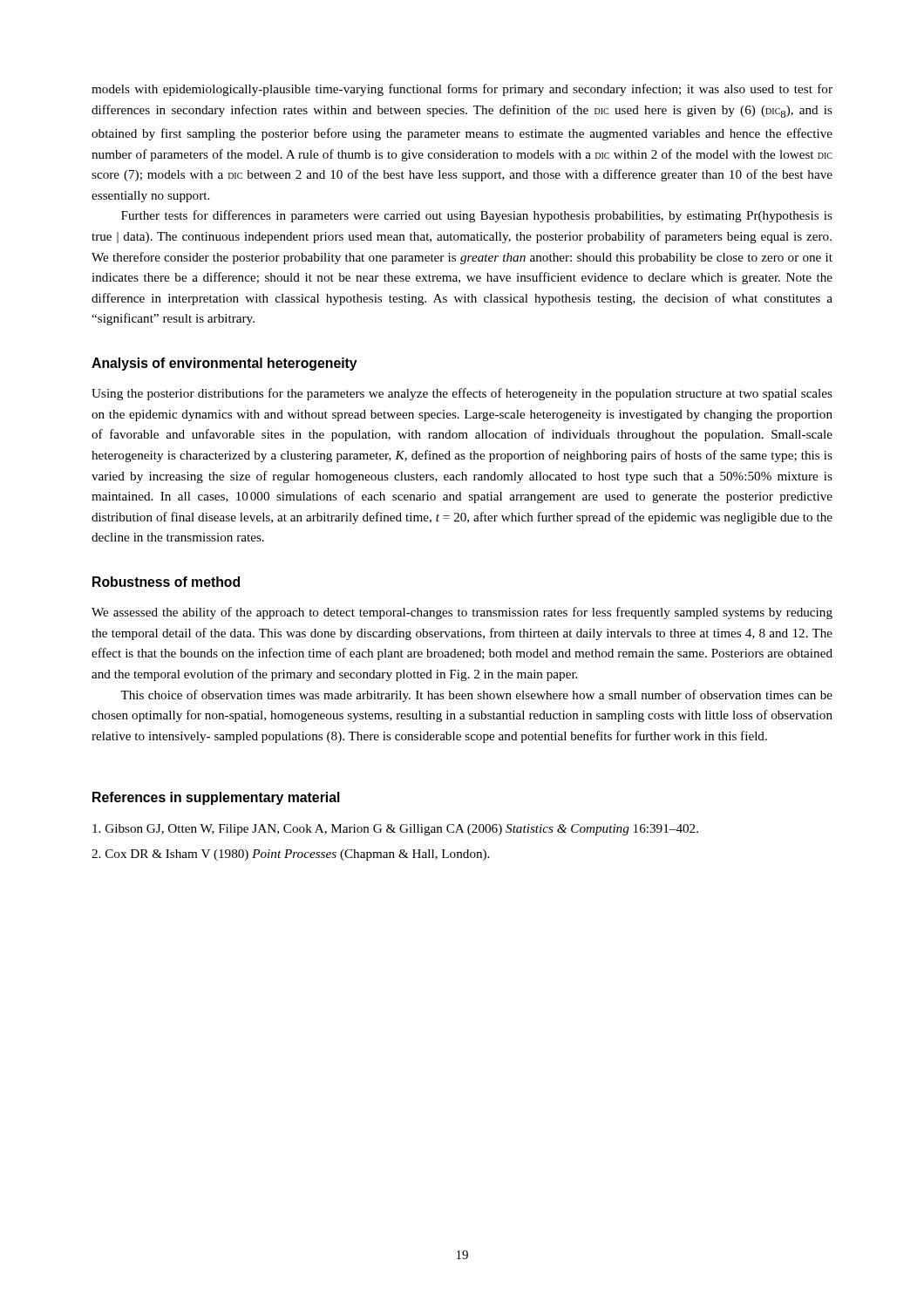The width and height of the screenshot is (924, 1308).
Task: Point to the passage starting "Analysis of environmental heterogeneity"
Action: pyautogui.click(x=224, y=364)
